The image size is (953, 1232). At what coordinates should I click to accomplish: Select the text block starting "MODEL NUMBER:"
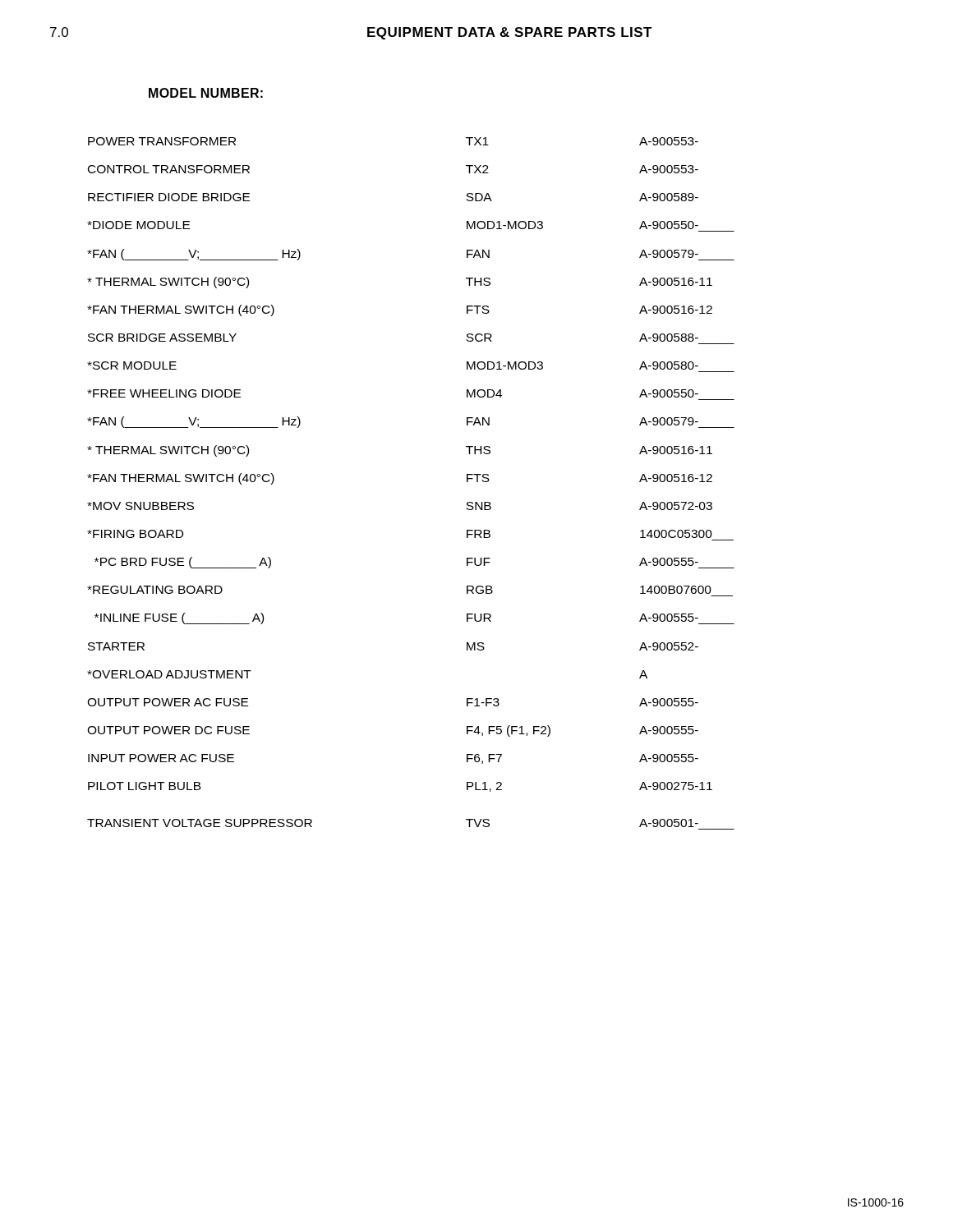tap(206, 93)
